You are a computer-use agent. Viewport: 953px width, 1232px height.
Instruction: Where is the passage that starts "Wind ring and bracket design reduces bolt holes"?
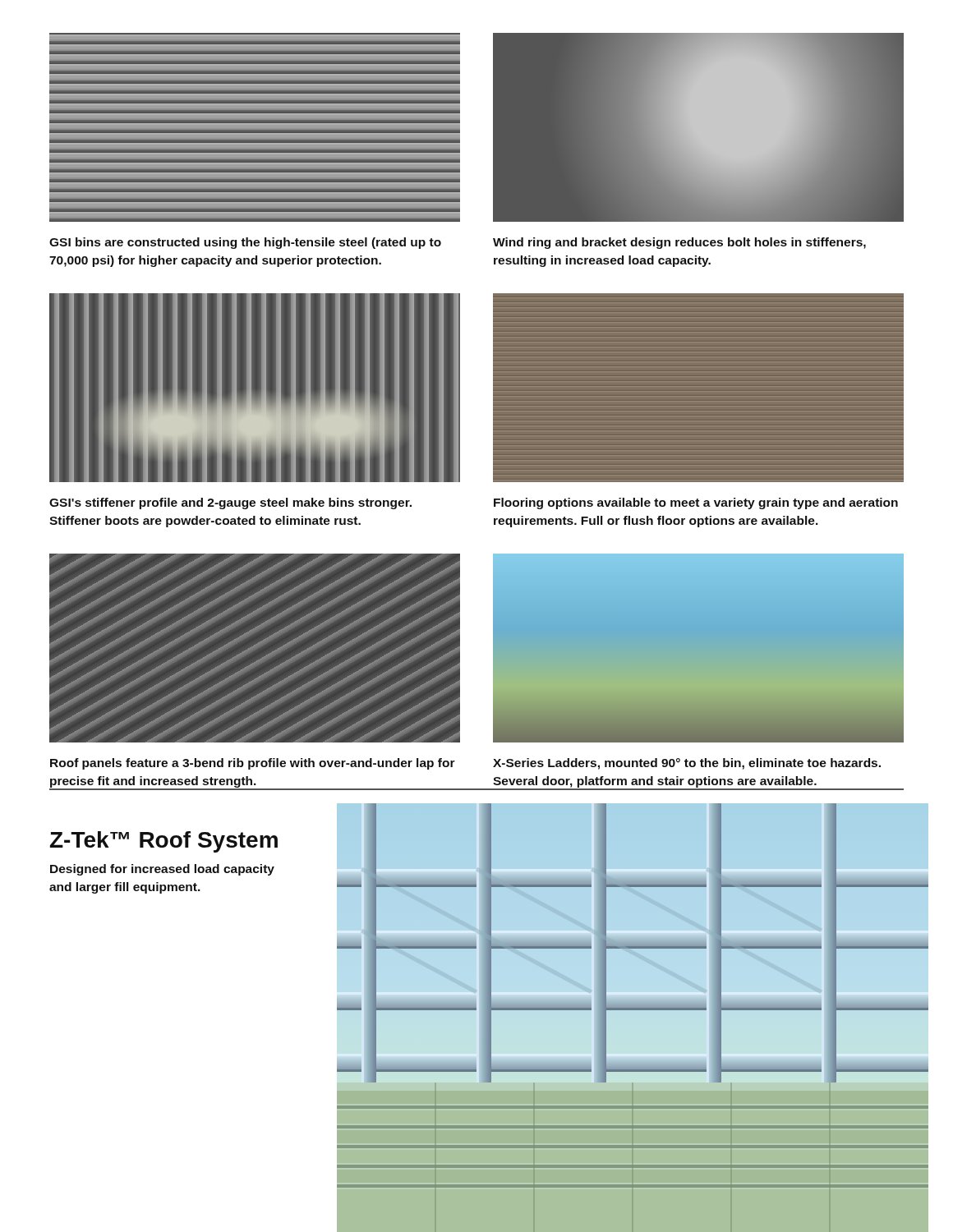pos(680,251)
